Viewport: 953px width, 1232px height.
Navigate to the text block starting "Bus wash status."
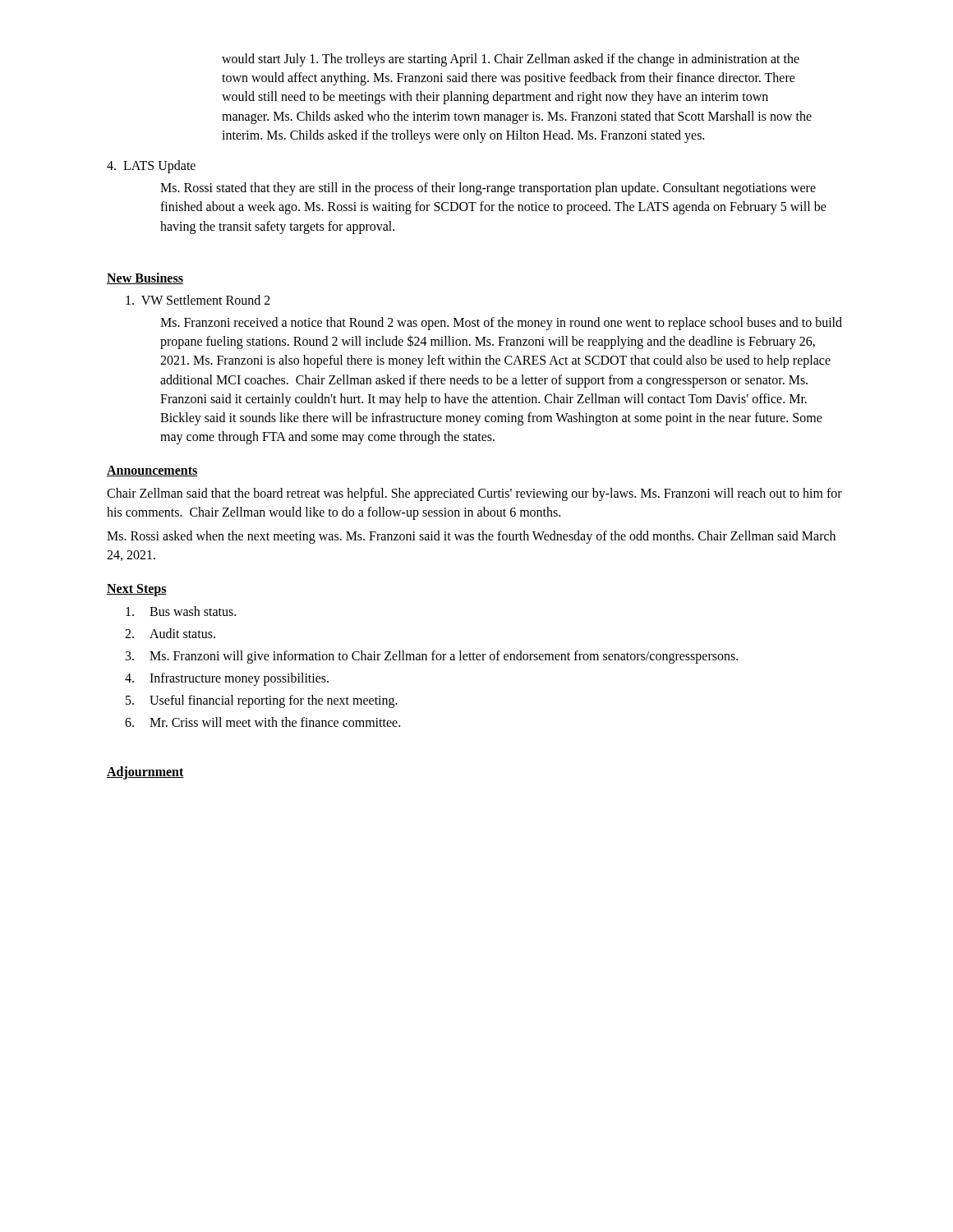tap(181, 611)
